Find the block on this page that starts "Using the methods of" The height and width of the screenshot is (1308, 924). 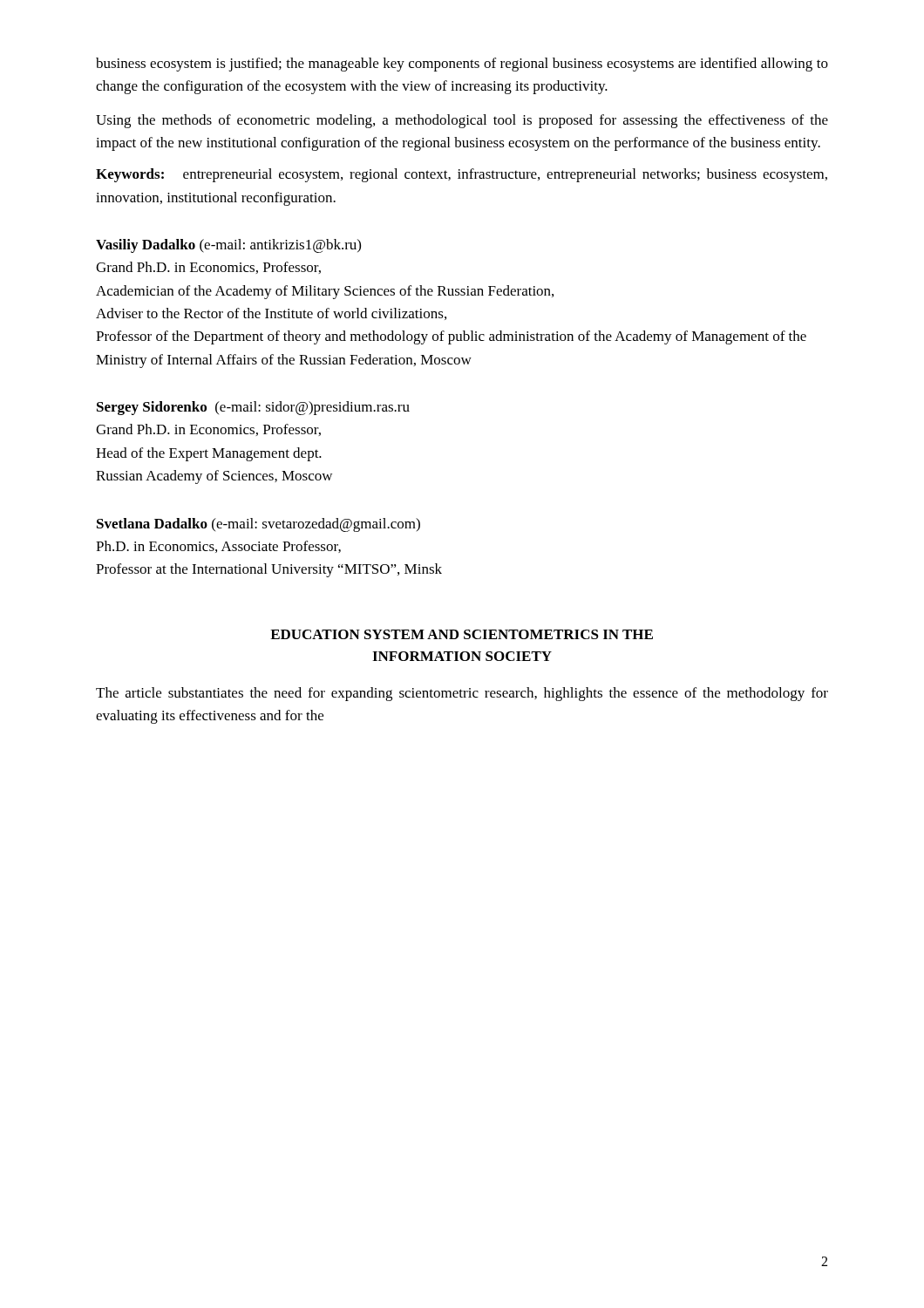click(x=462, y=131)
